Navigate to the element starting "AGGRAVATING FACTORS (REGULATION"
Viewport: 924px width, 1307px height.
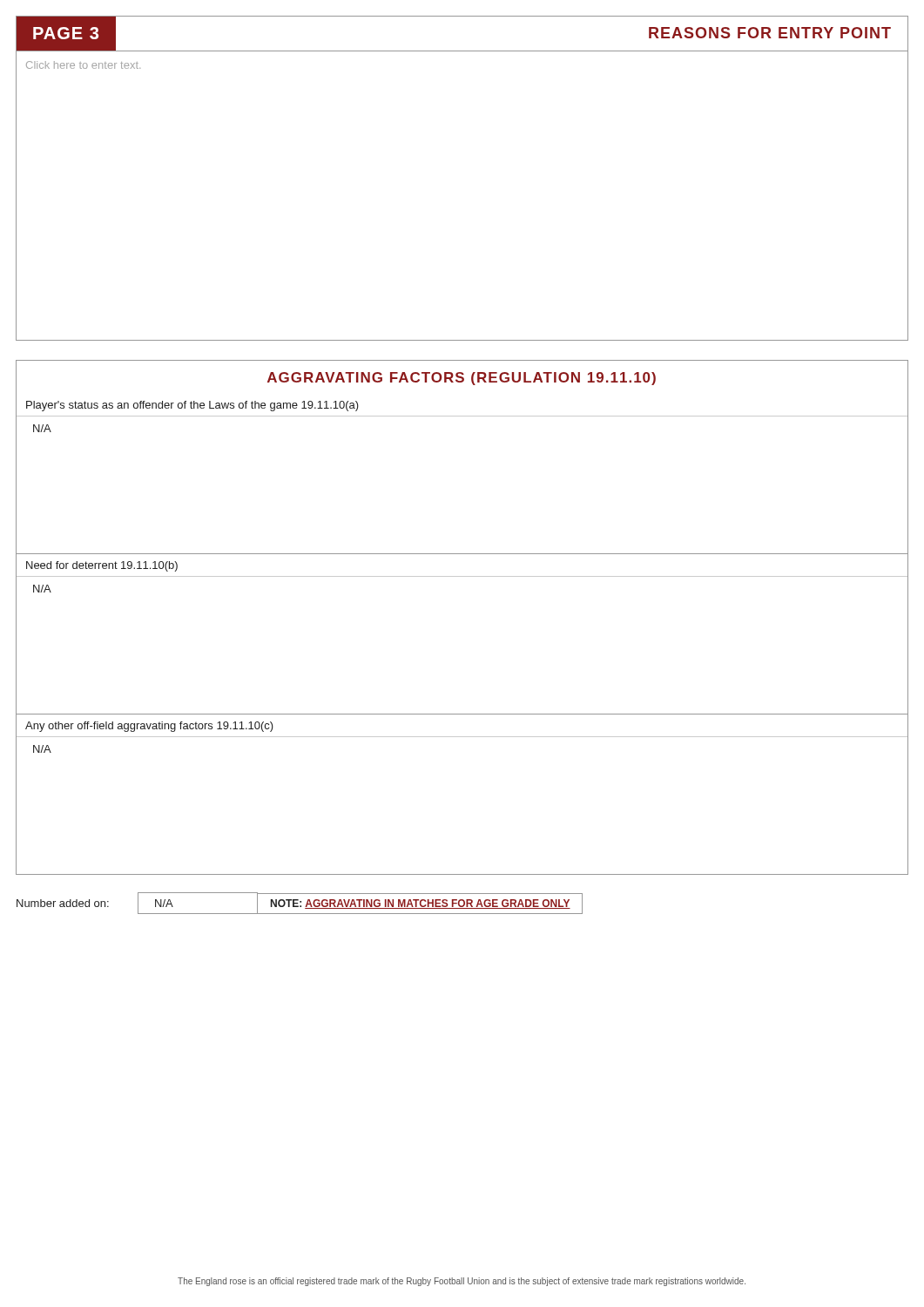(x=462, y=378)
